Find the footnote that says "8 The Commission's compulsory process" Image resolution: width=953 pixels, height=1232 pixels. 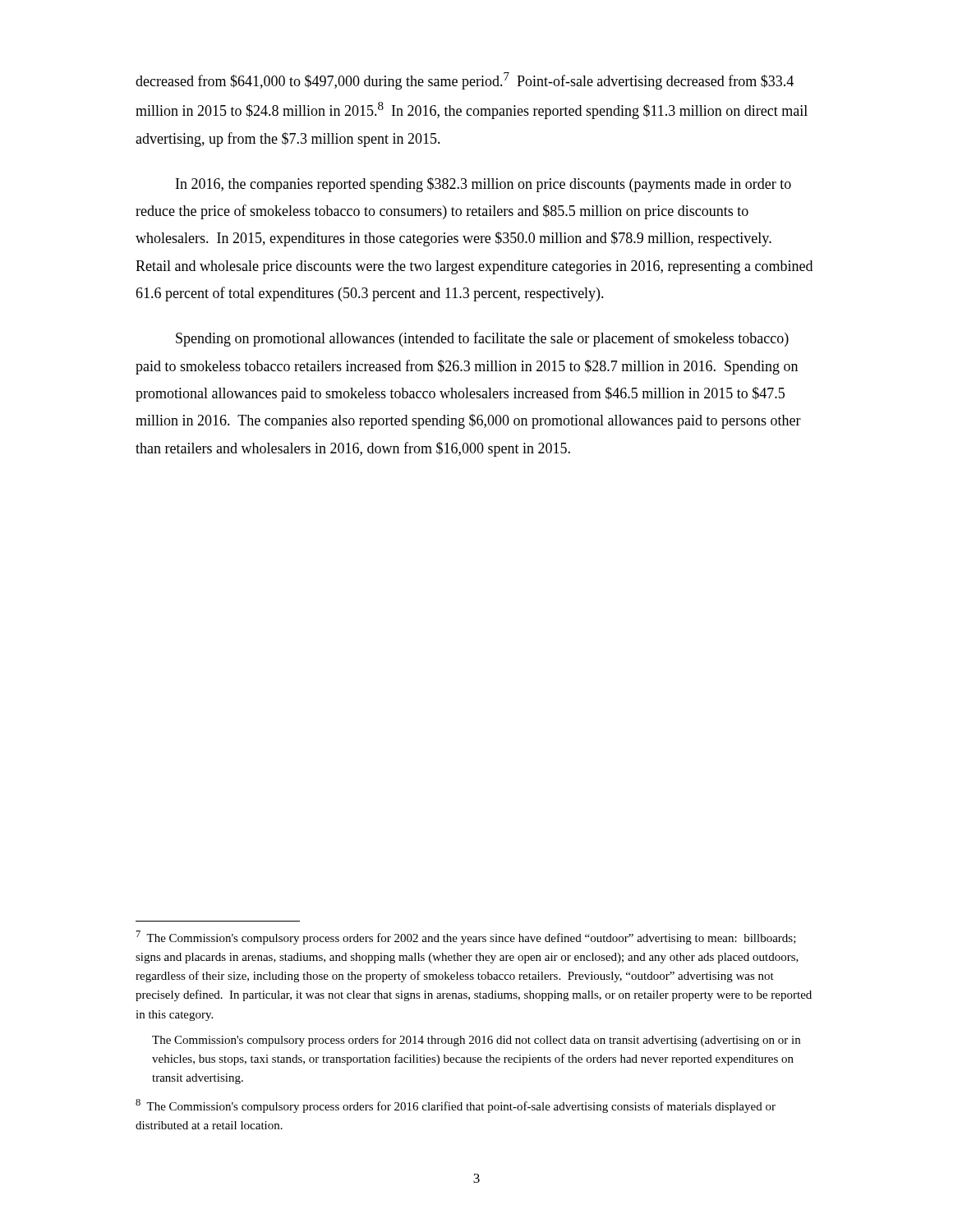click(x=455, y=1114)
